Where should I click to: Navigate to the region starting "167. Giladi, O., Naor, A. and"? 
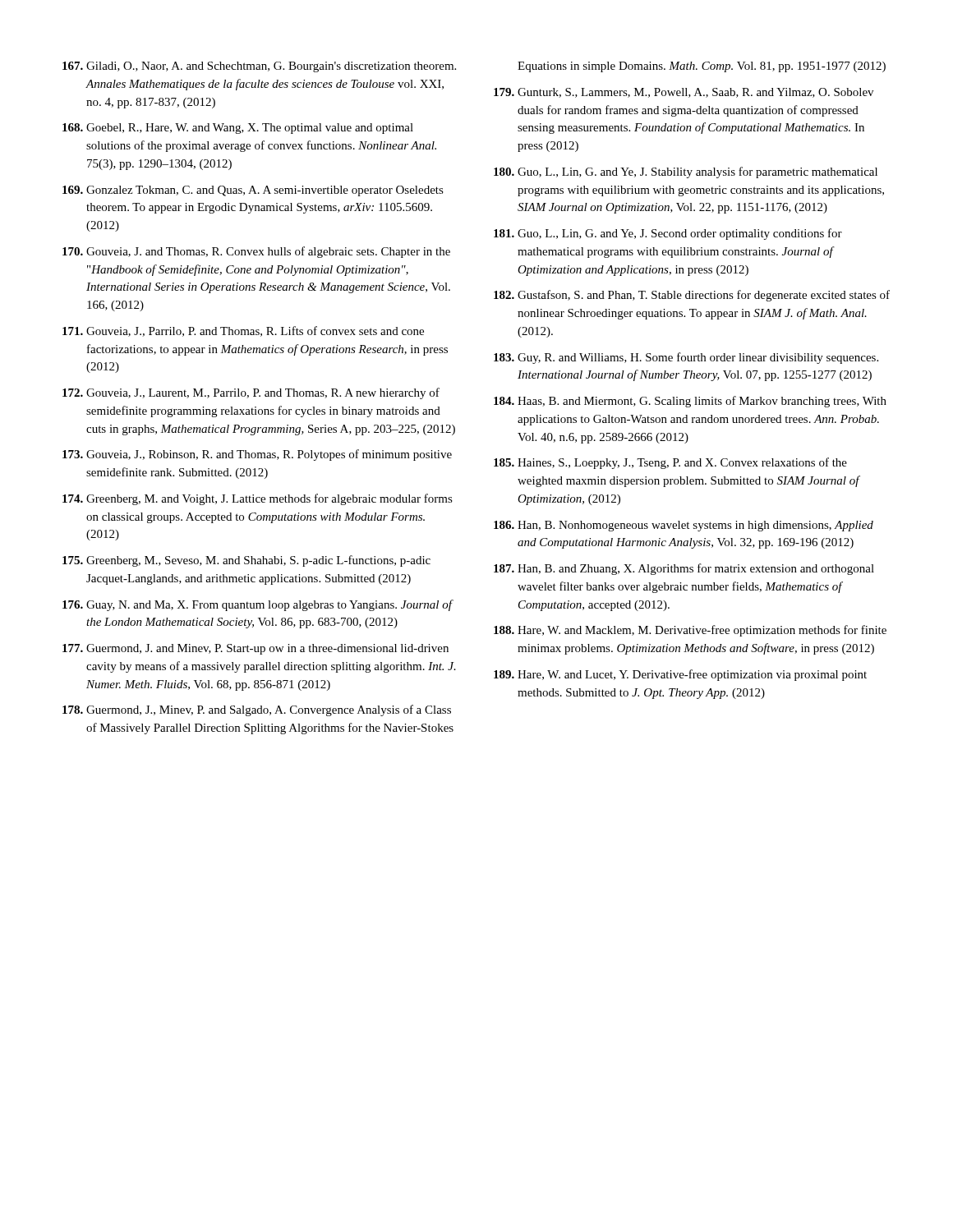pos(261,84)
